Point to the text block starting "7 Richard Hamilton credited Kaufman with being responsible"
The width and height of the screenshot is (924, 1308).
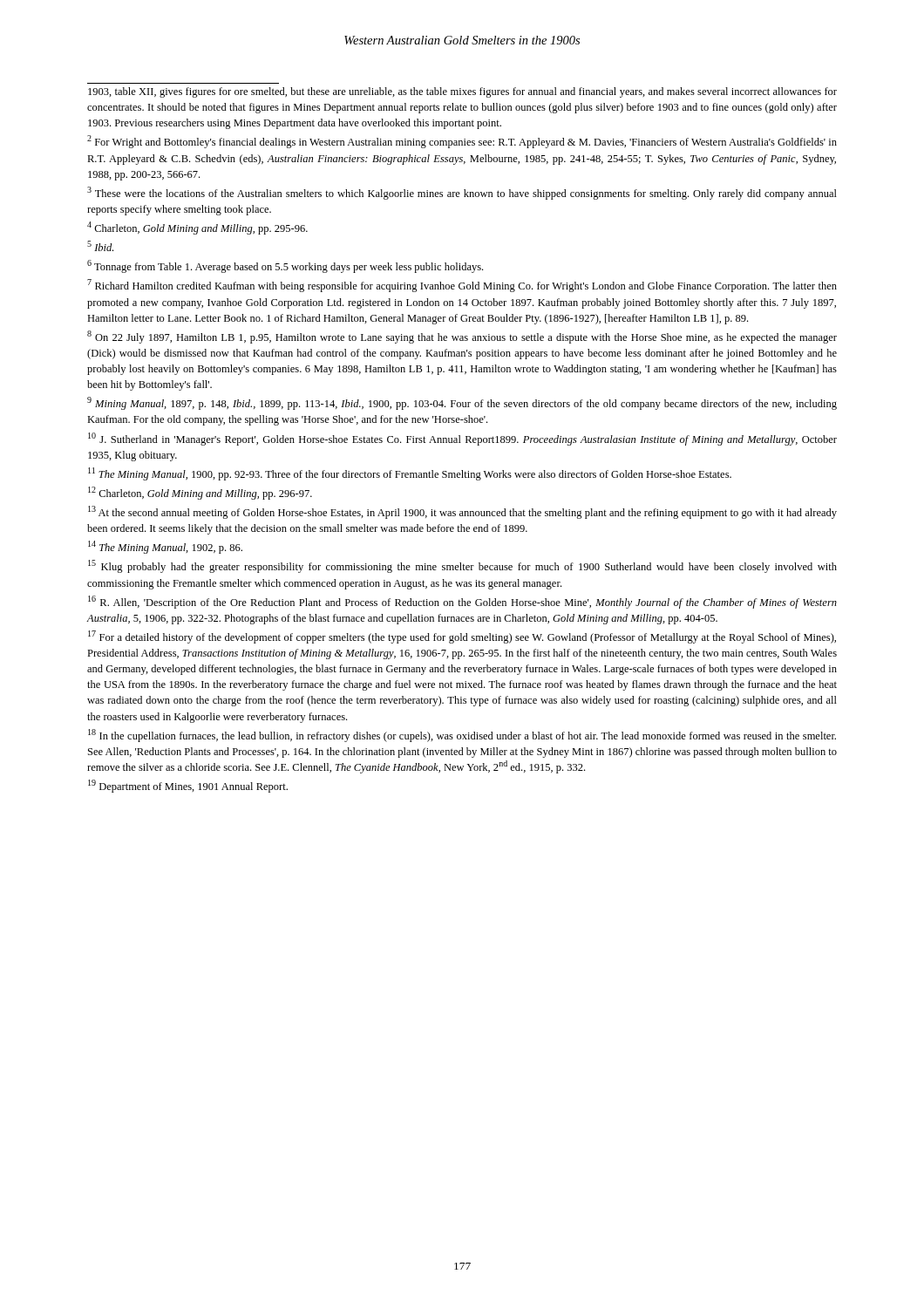462,301
